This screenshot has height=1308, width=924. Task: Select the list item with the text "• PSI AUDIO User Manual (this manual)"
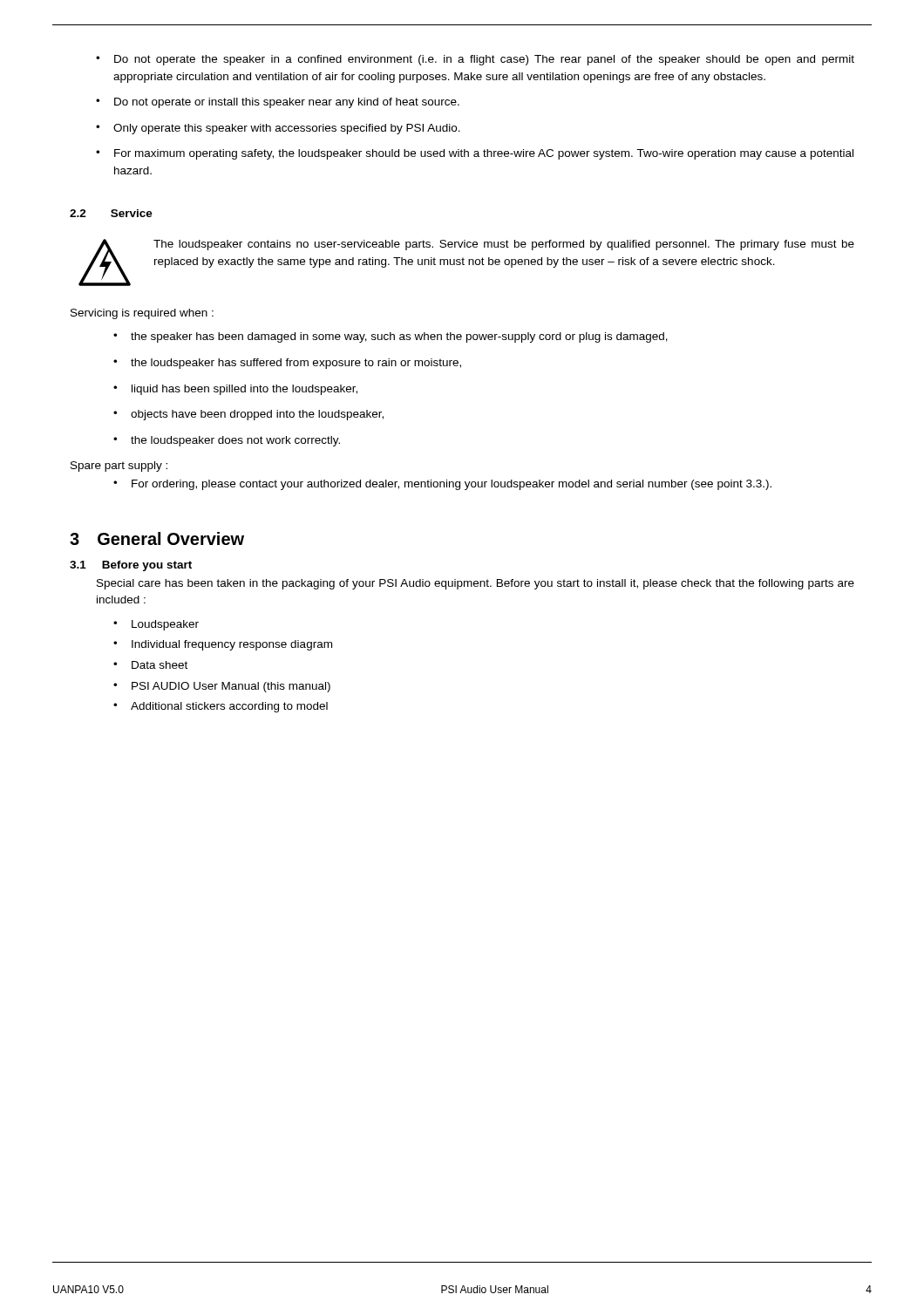pyautogui.click(x=222, y=687)
